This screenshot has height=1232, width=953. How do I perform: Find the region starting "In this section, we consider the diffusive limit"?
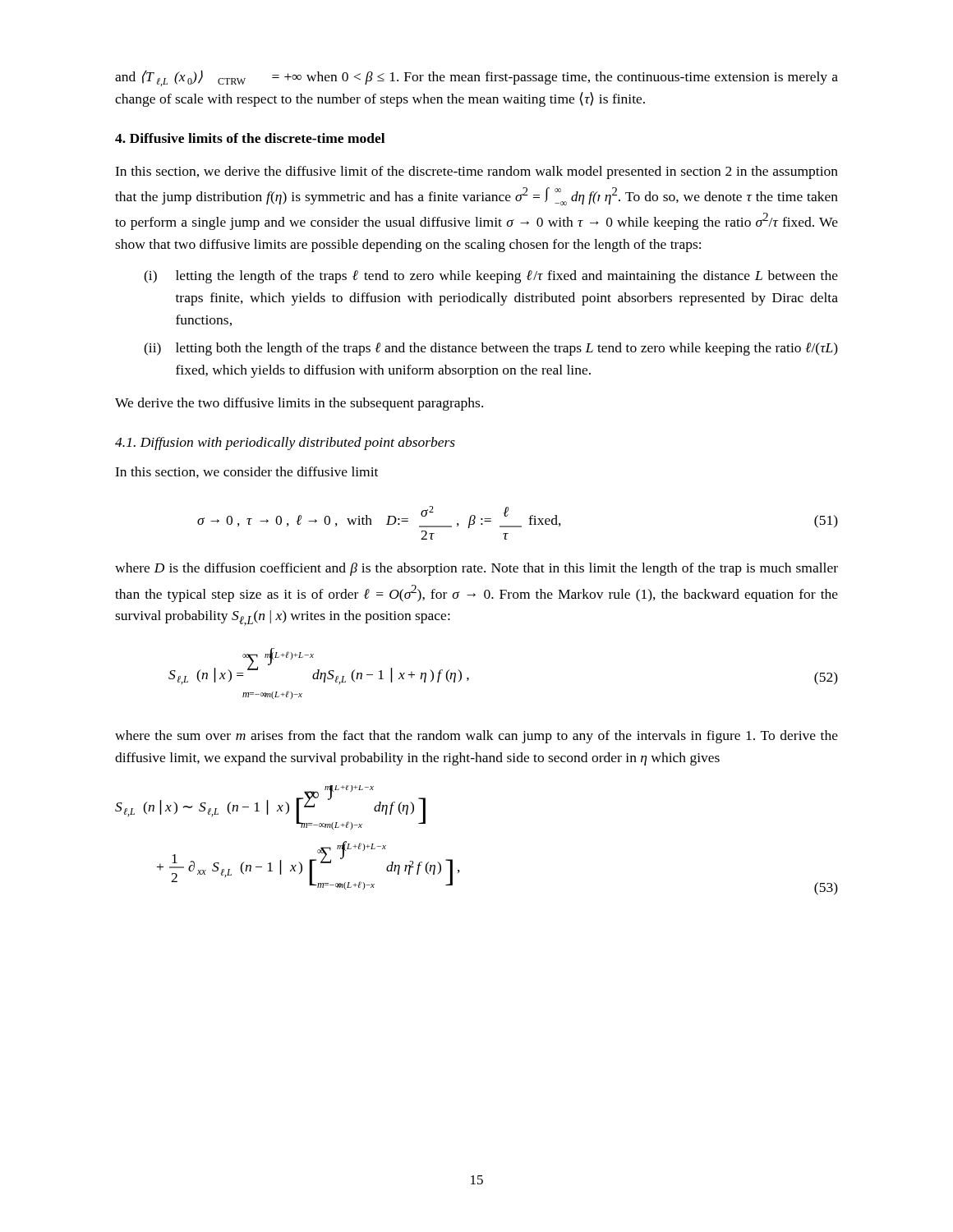[x=246, y=472]
